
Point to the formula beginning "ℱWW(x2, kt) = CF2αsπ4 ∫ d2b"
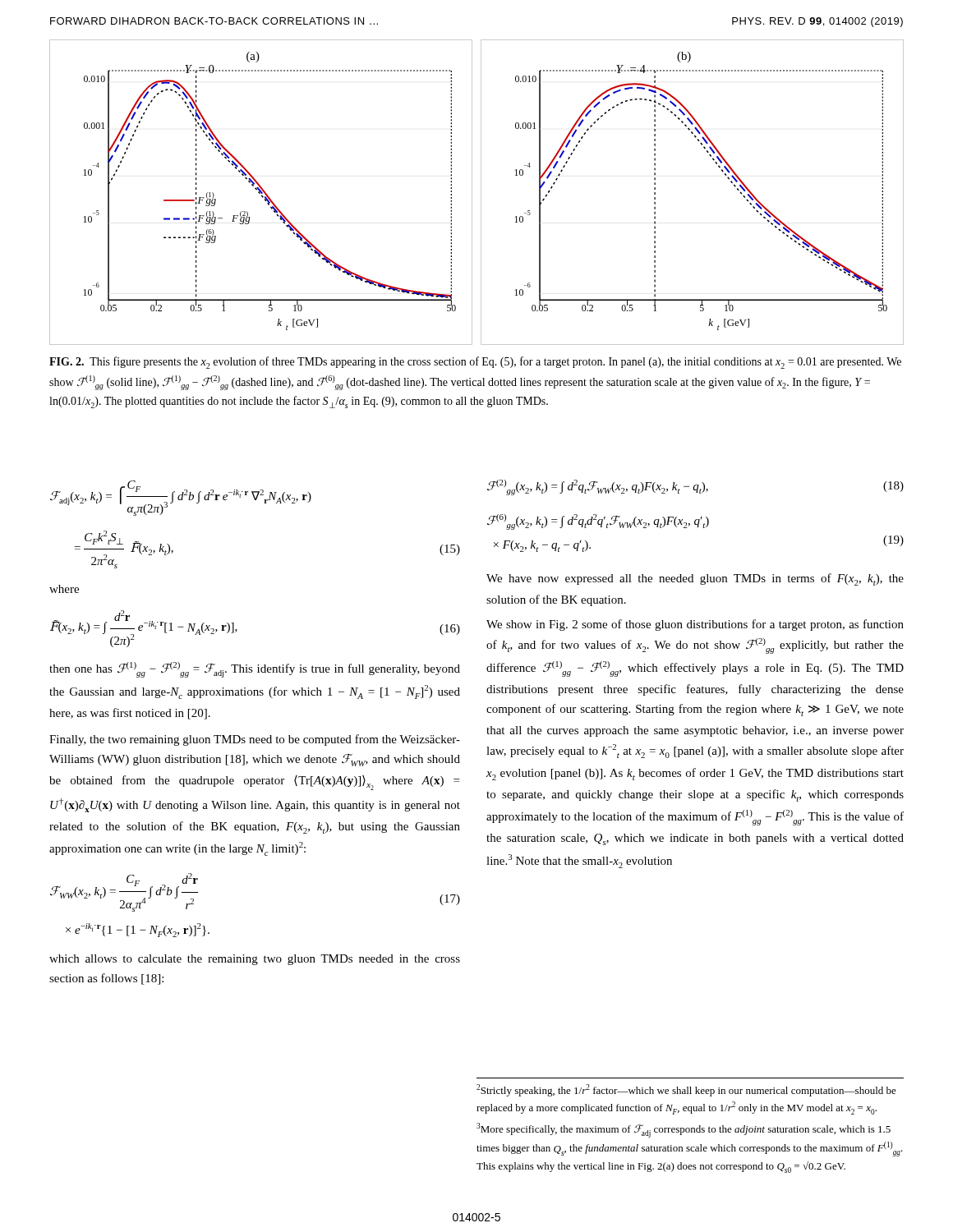(133, 892)
